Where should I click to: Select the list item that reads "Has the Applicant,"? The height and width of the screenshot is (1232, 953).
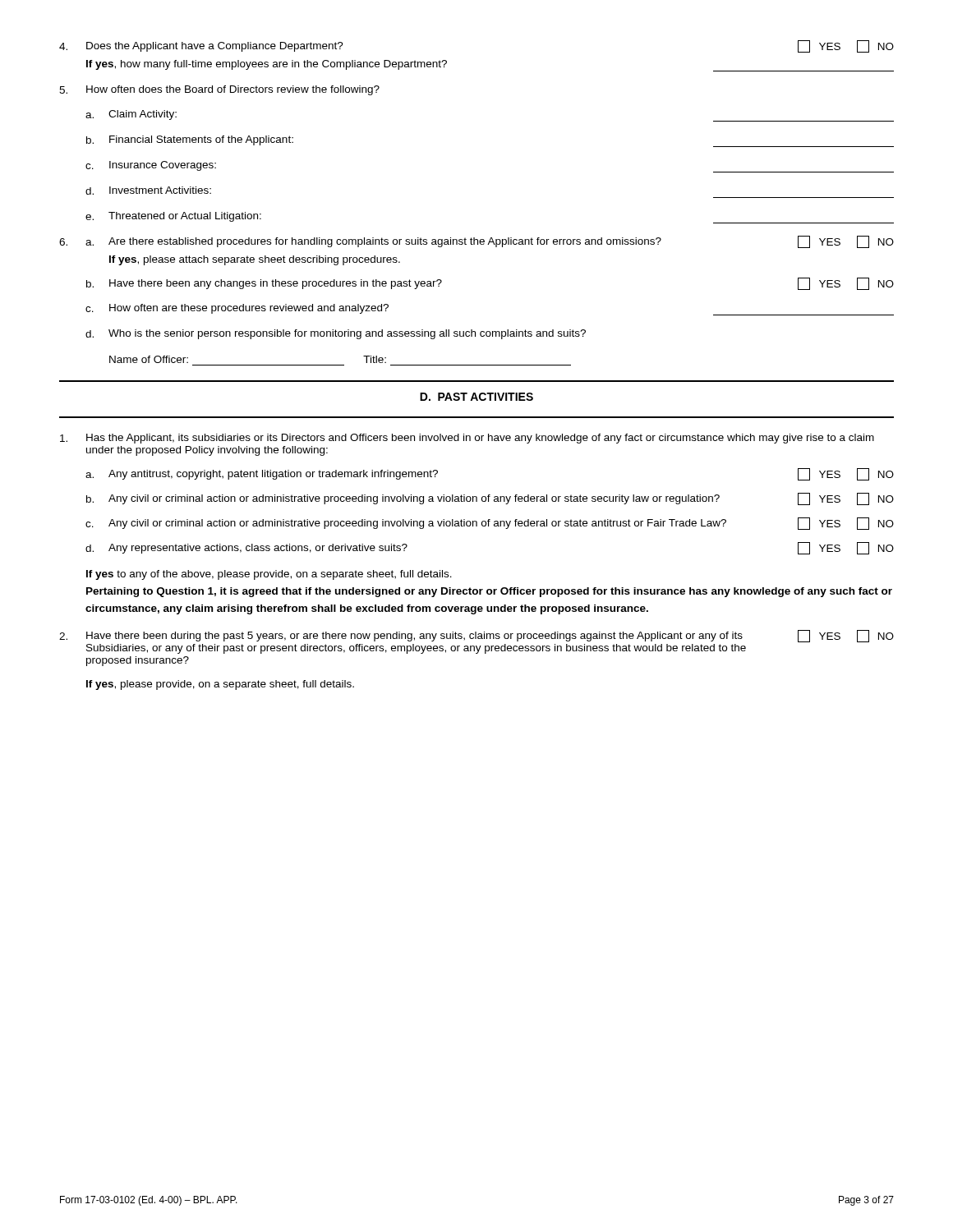pos(476,524)
